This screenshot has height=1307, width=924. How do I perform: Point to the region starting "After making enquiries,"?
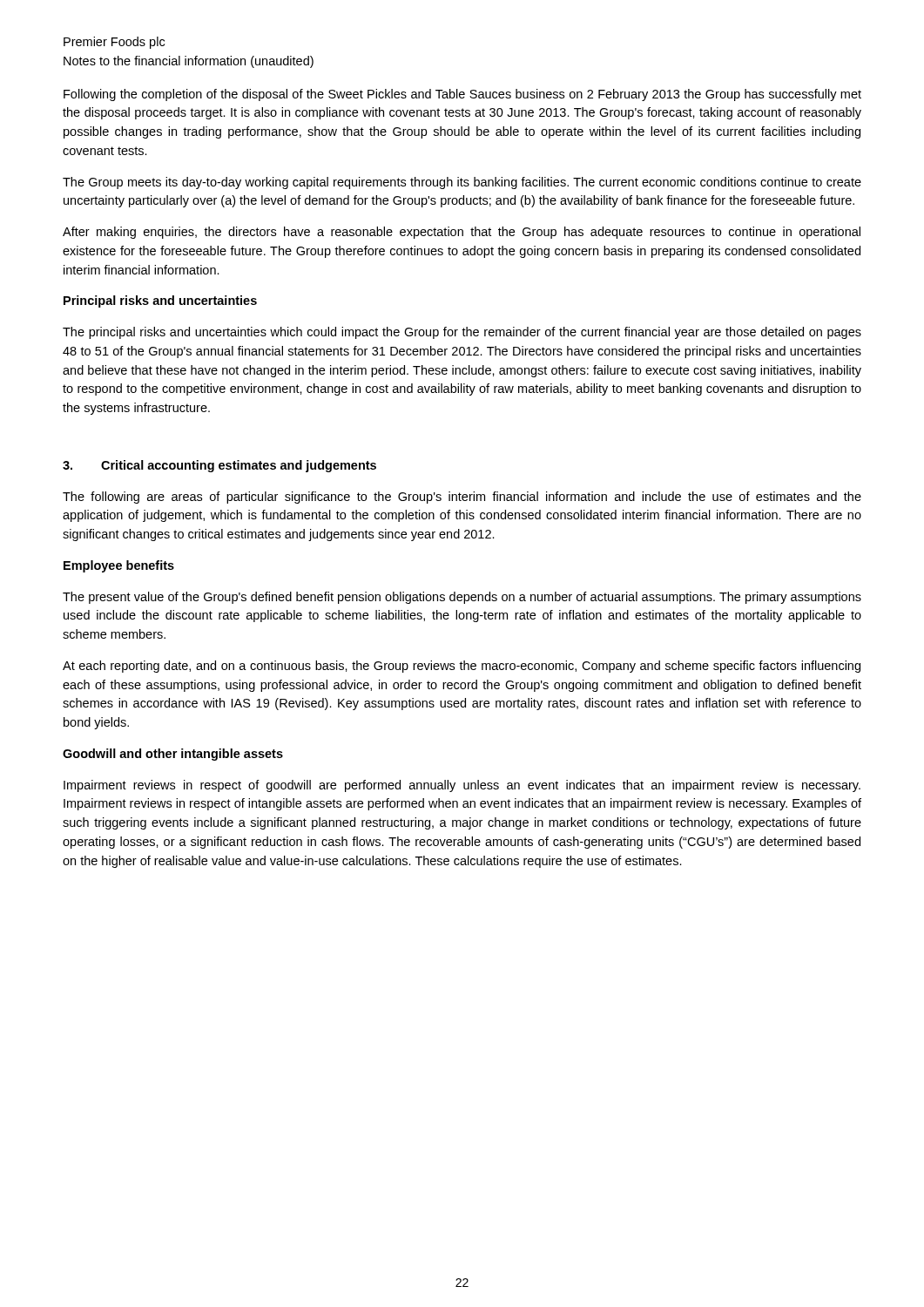[462, 252]
